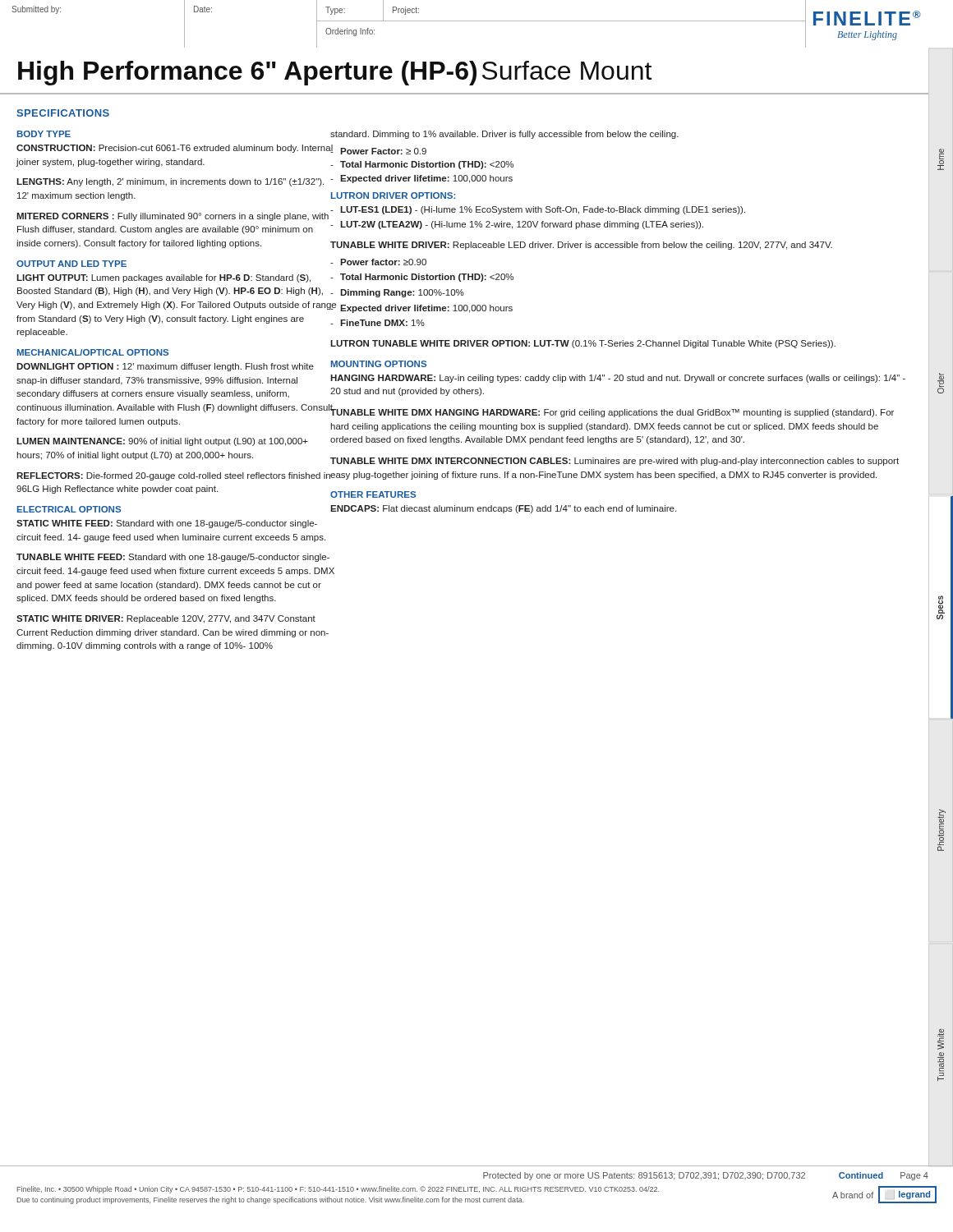Viewport: 953px width, 1232px height.
Task: Click where it says "BODY TYPE"
Action: (x=44, y=134)
